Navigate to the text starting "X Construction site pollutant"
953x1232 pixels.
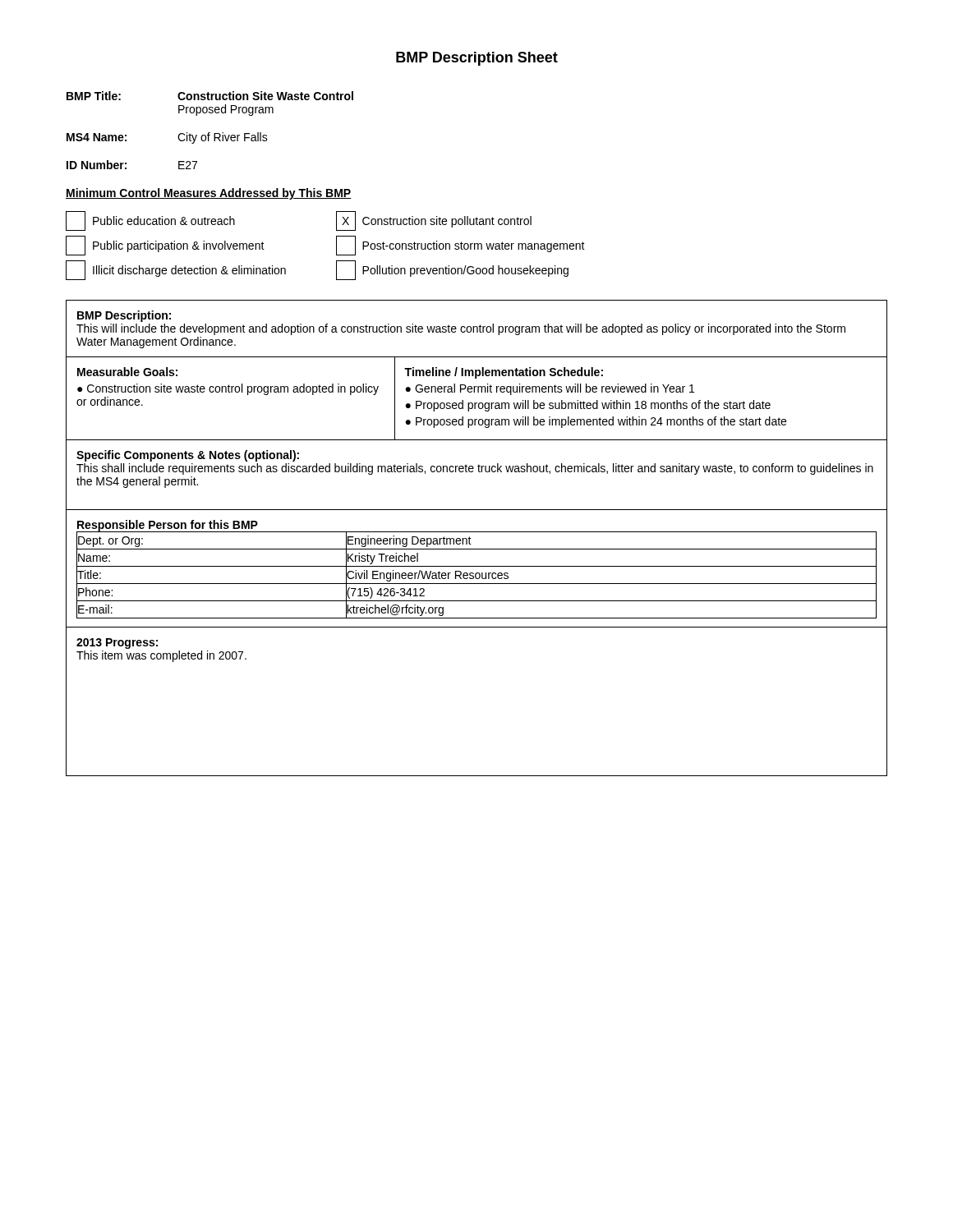click(x=434, y=221)
